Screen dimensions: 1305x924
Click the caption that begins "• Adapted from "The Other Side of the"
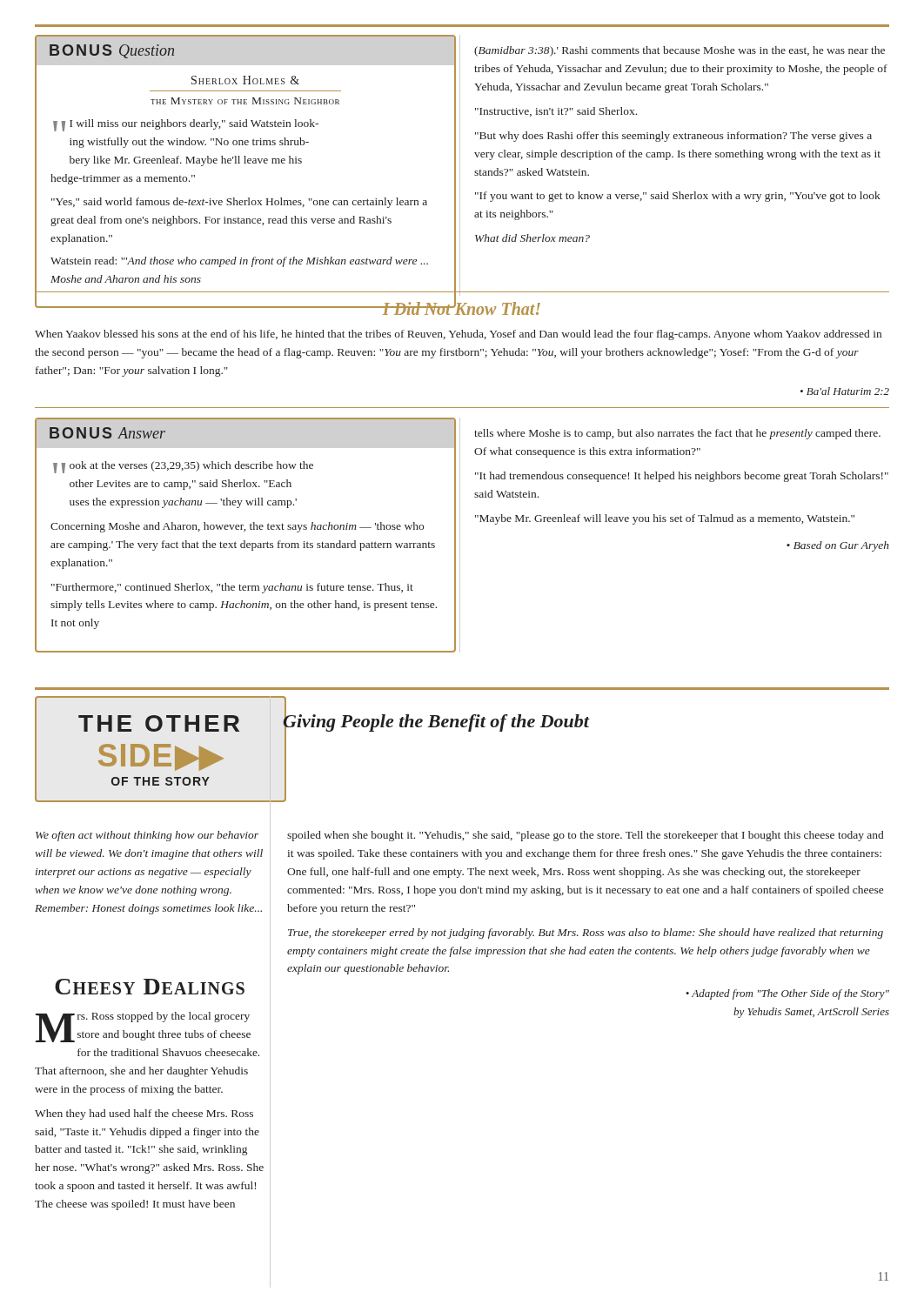(787, 1002)
